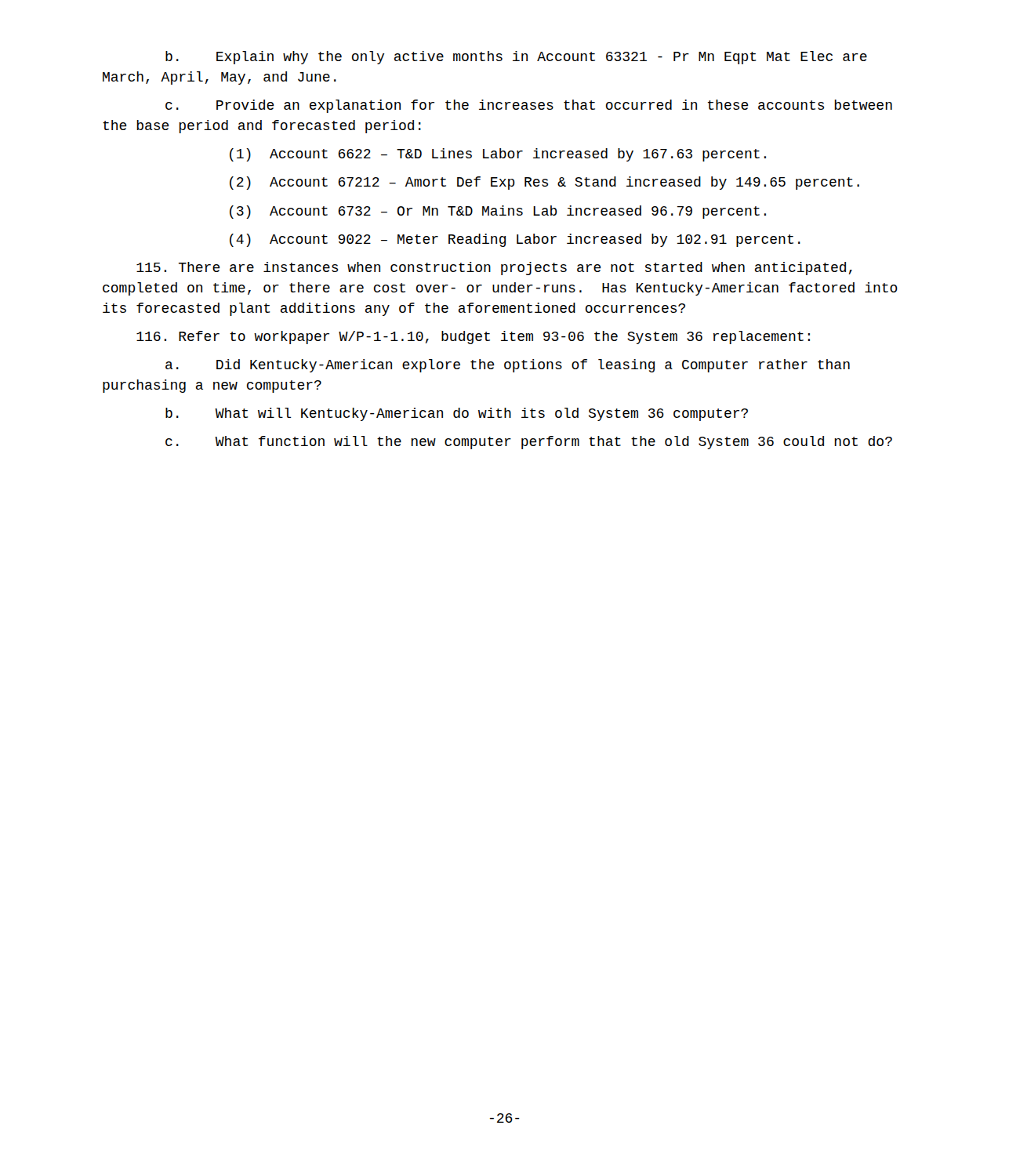Click on the list item containing "(1) Account 6622 – T&D Lines"
Image resolution: width=1009 pixels, height=1176 pixels.
tap(571, 155)
